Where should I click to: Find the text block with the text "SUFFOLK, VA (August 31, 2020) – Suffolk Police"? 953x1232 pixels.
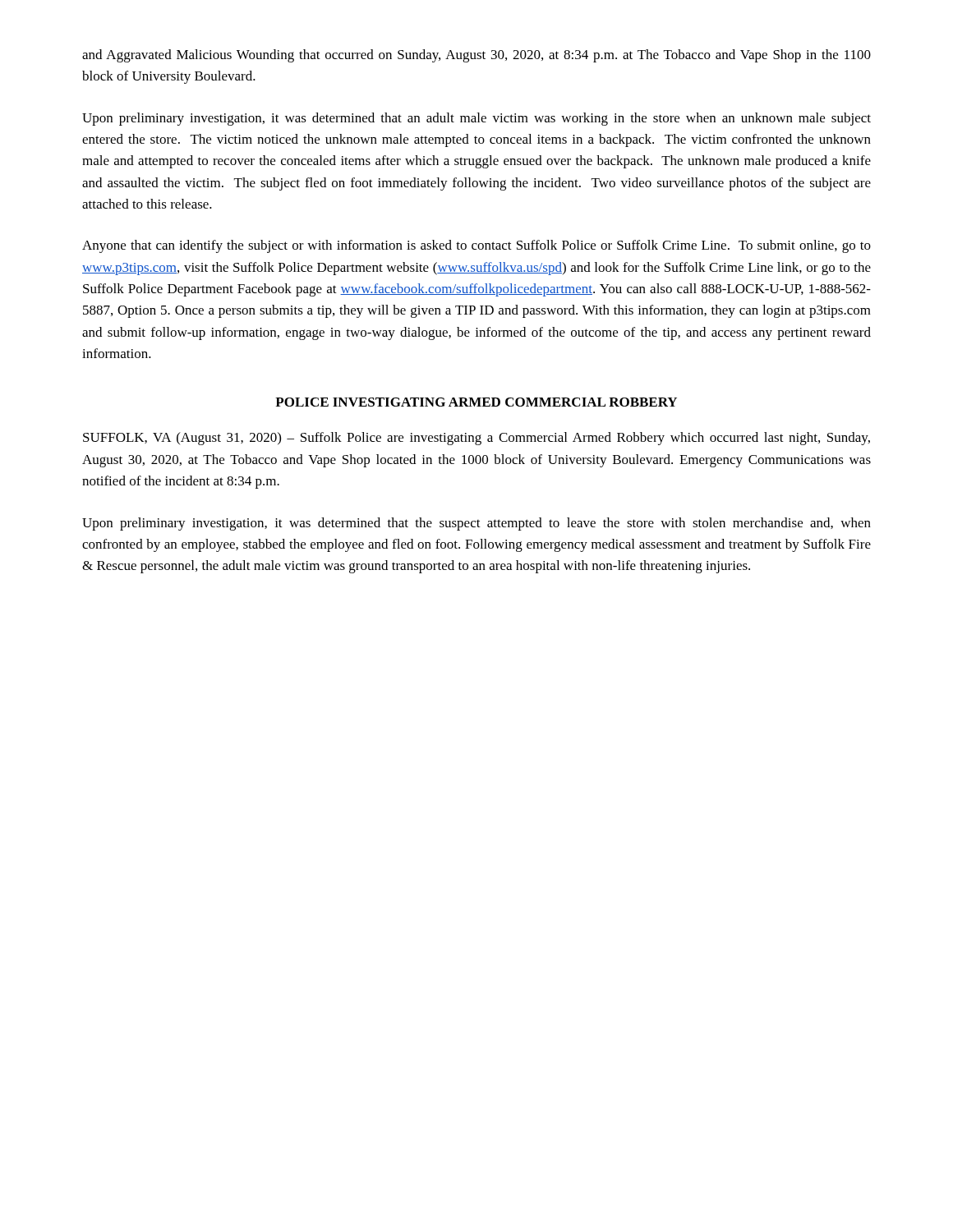coord(476,459)
